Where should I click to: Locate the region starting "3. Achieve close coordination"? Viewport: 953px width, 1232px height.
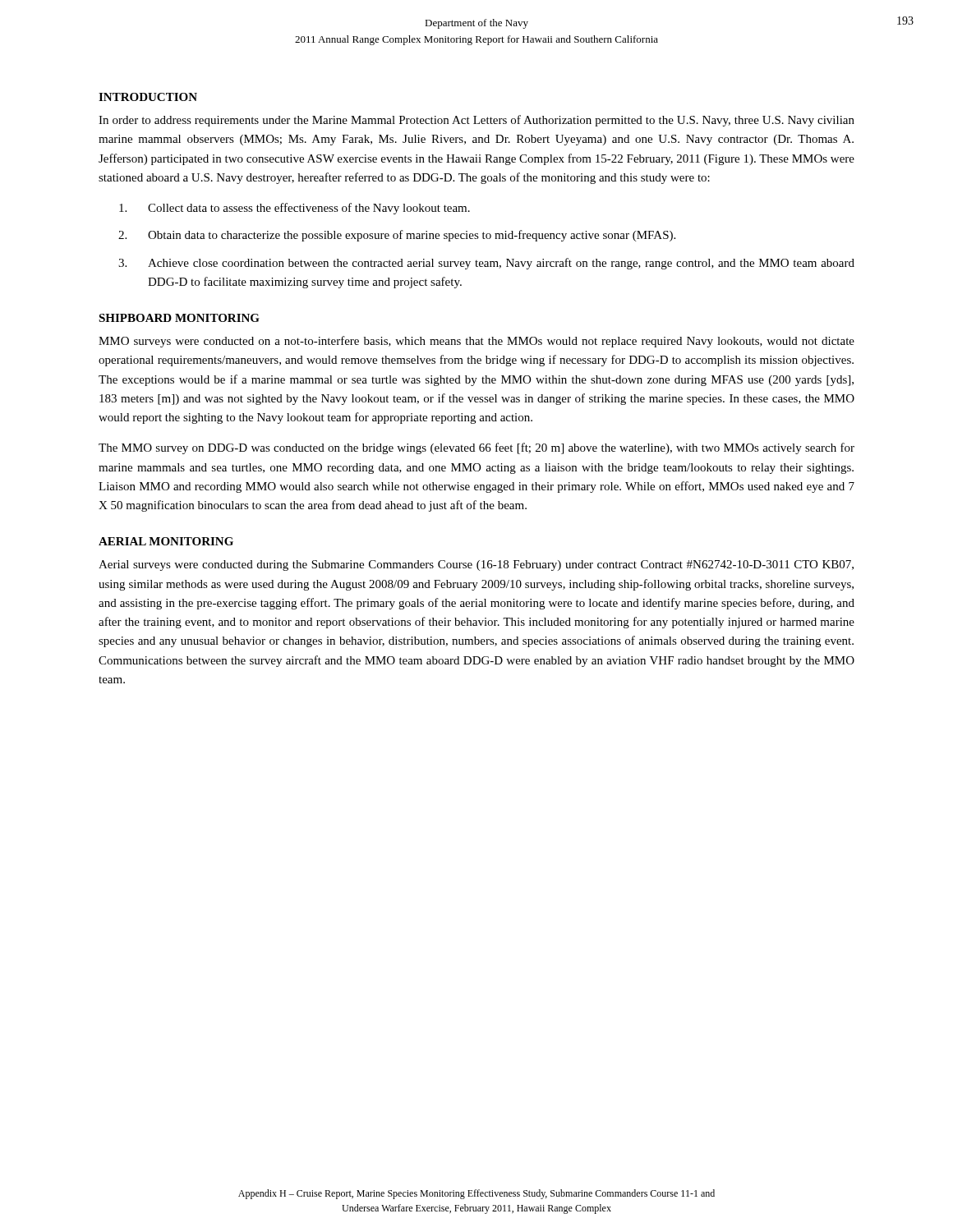476,273
